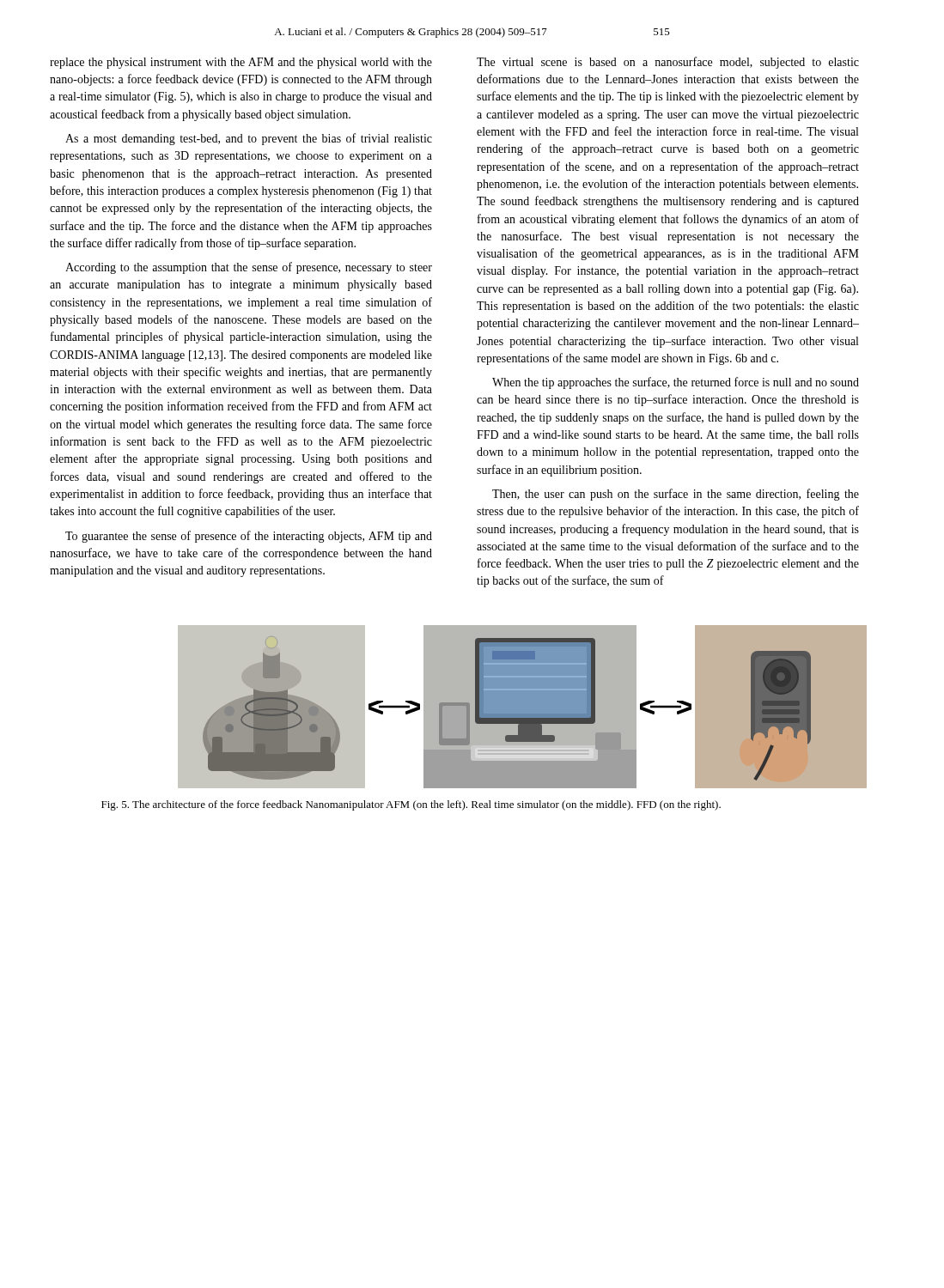Click on the photo

(497, 706)
